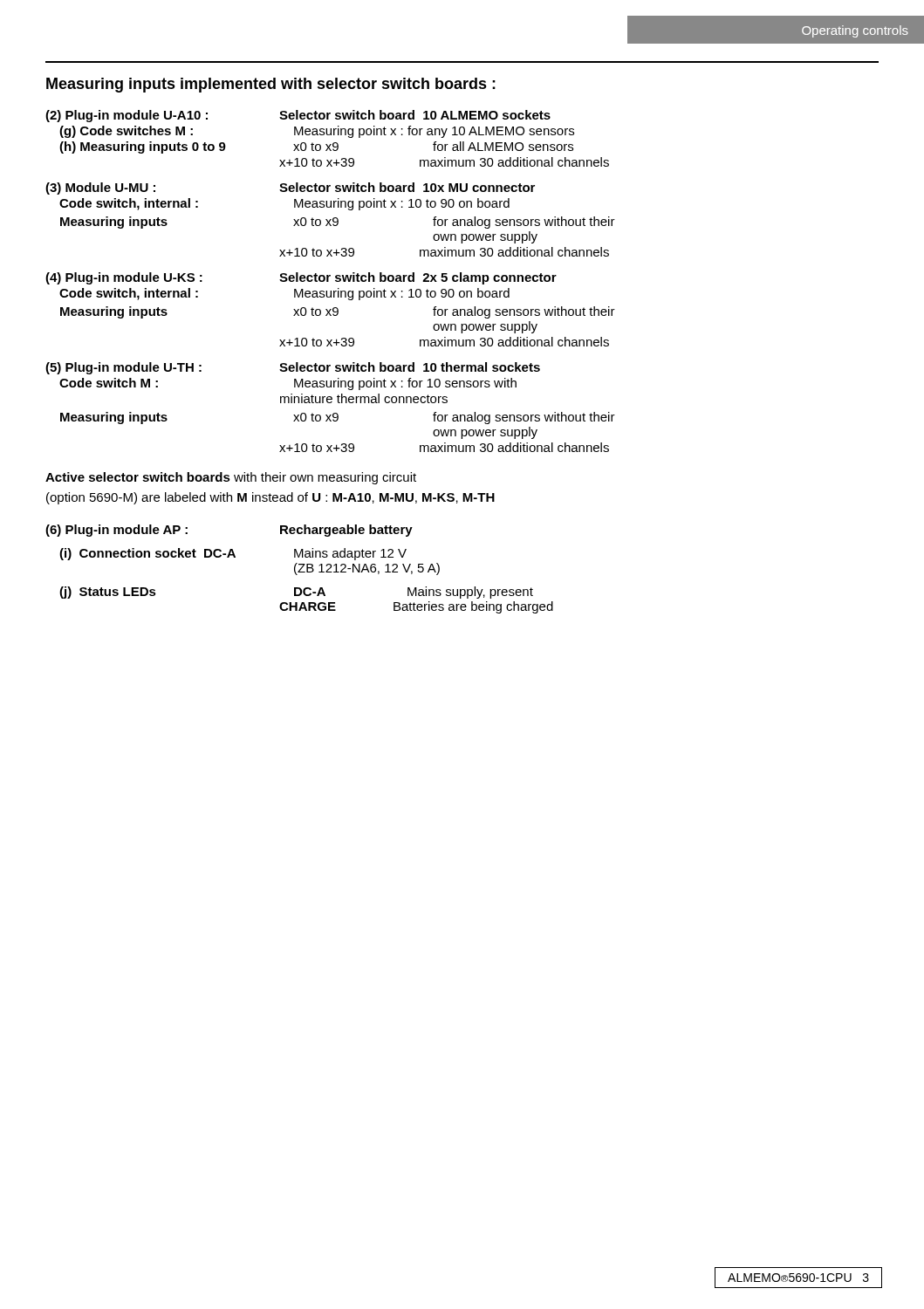Viewport: 924px width, 1309px height.
Task: Click on the region starting "Active selector switch"
Action: [270, 487]
